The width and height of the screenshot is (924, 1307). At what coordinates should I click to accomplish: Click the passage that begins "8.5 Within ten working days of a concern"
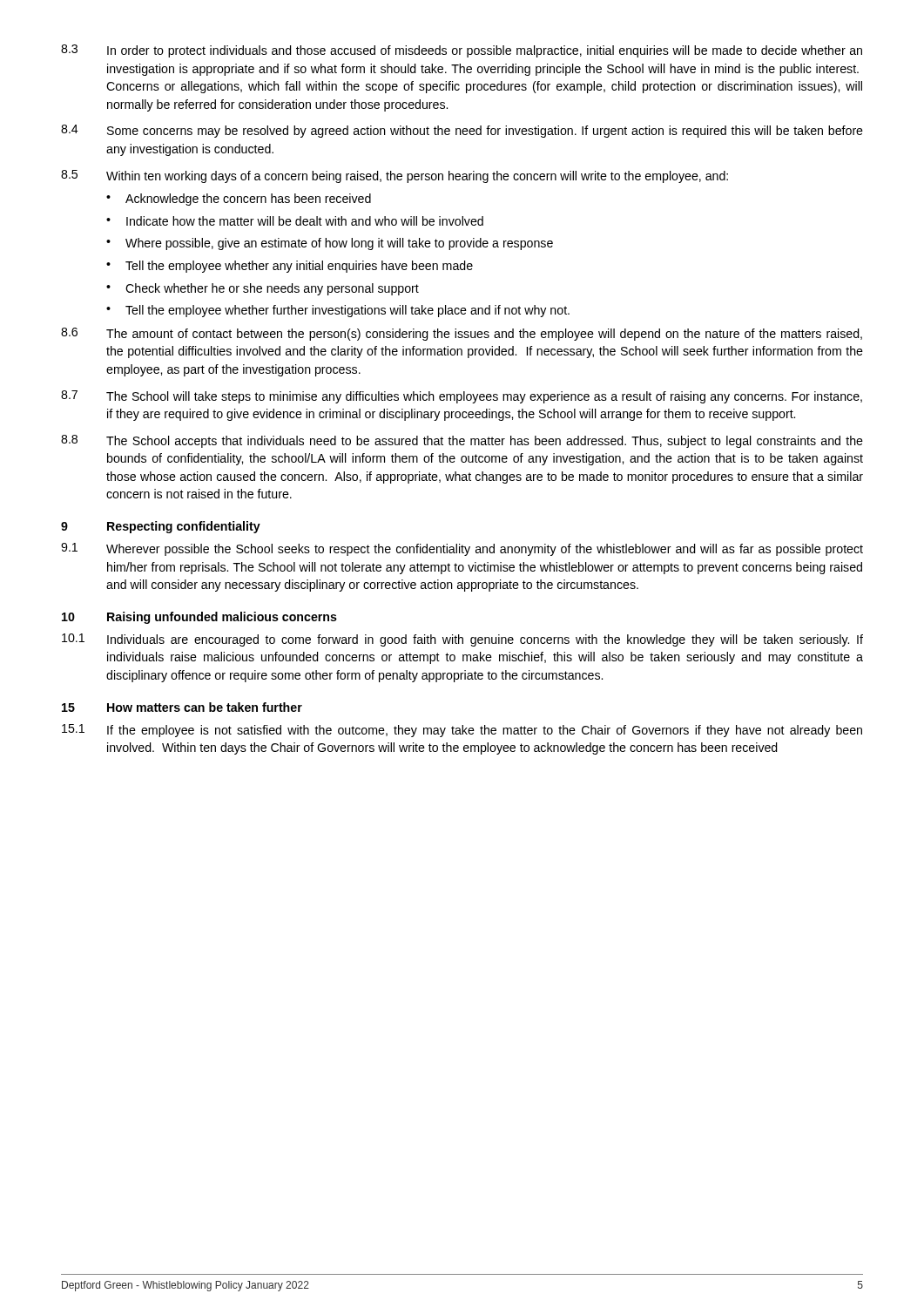[x=462, y=176]
